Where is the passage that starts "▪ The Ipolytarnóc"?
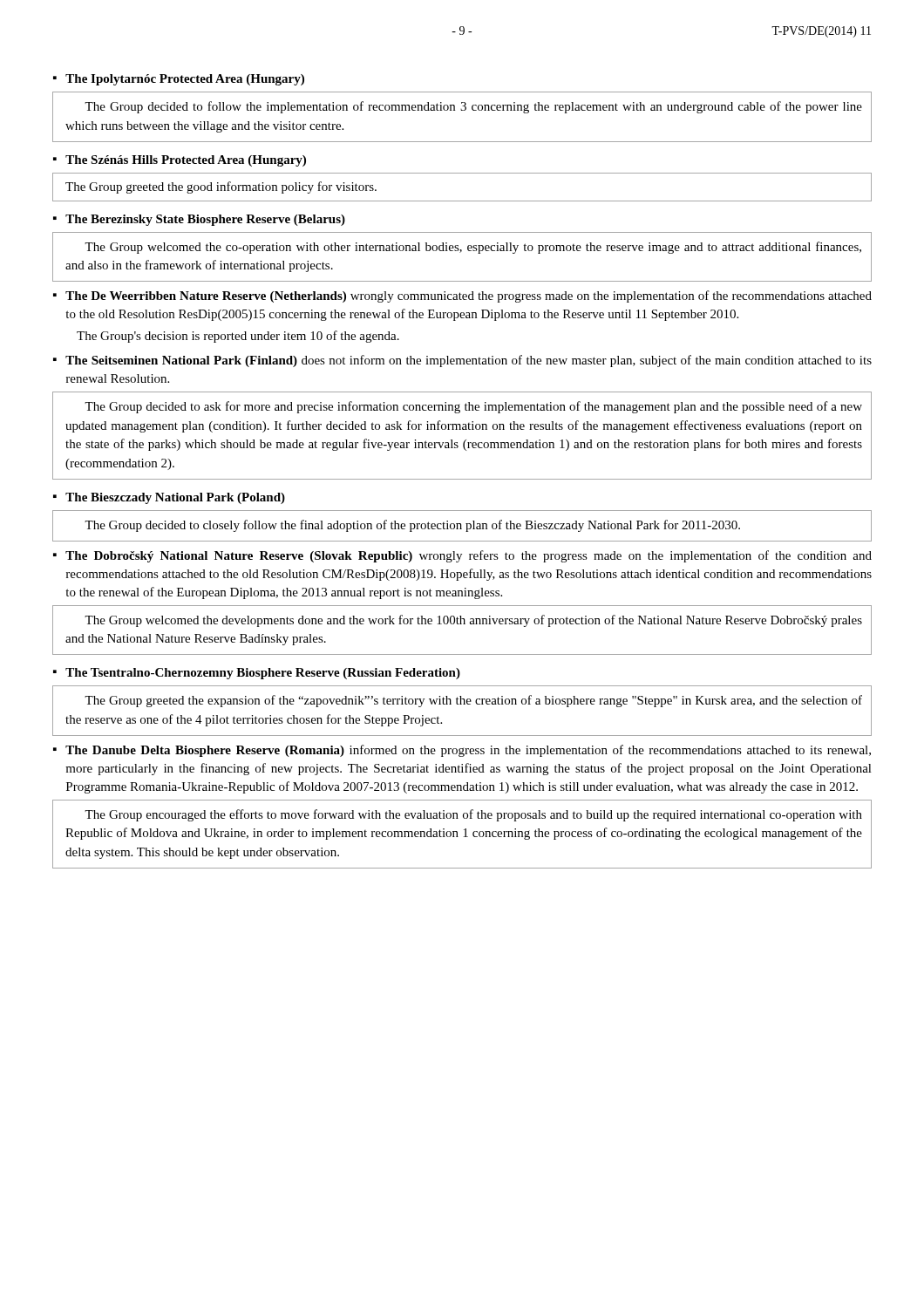924x1308 pixels. [179, 80]
